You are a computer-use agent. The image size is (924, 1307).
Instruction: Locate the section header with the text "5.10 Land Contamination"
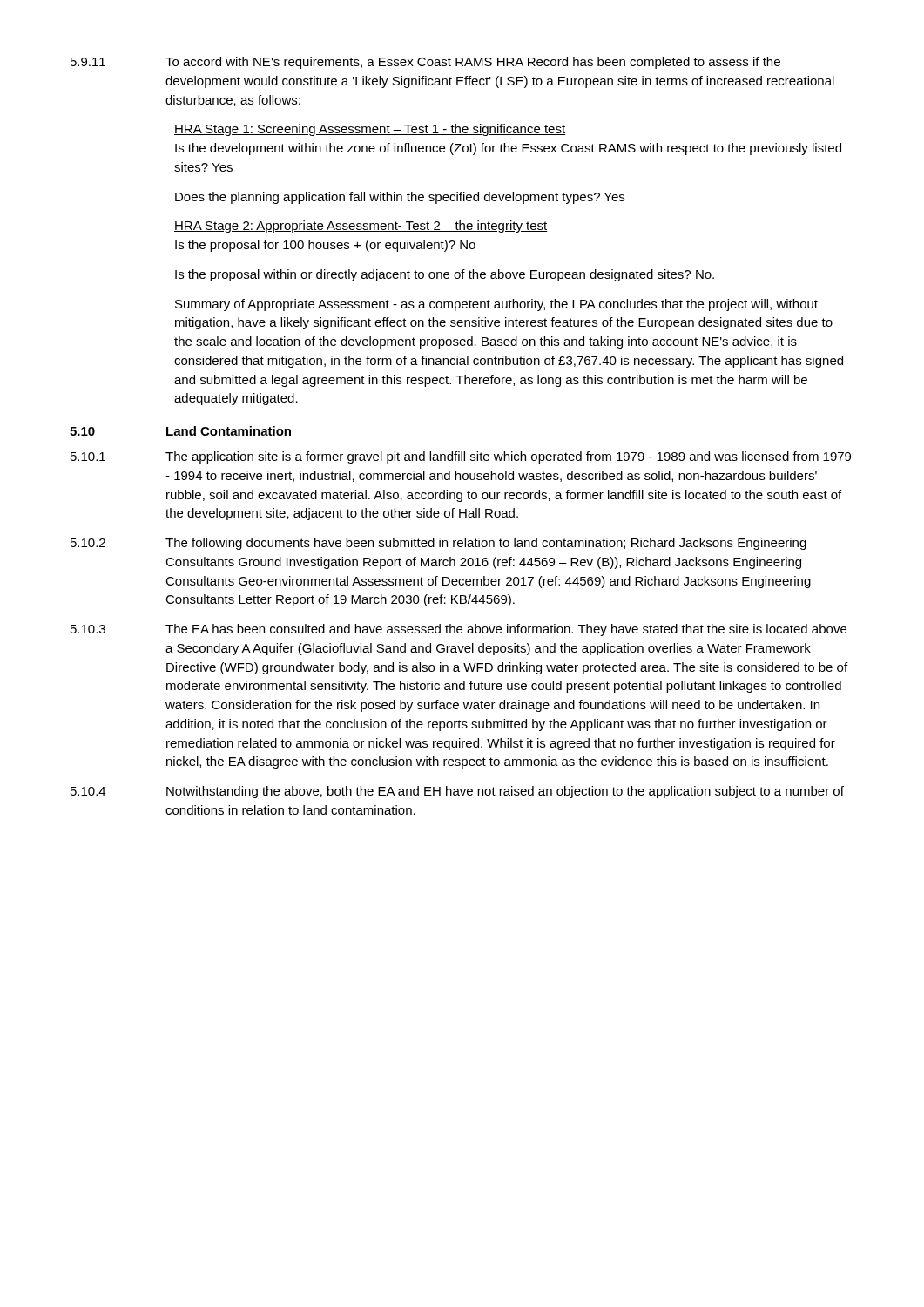(181, 431)
